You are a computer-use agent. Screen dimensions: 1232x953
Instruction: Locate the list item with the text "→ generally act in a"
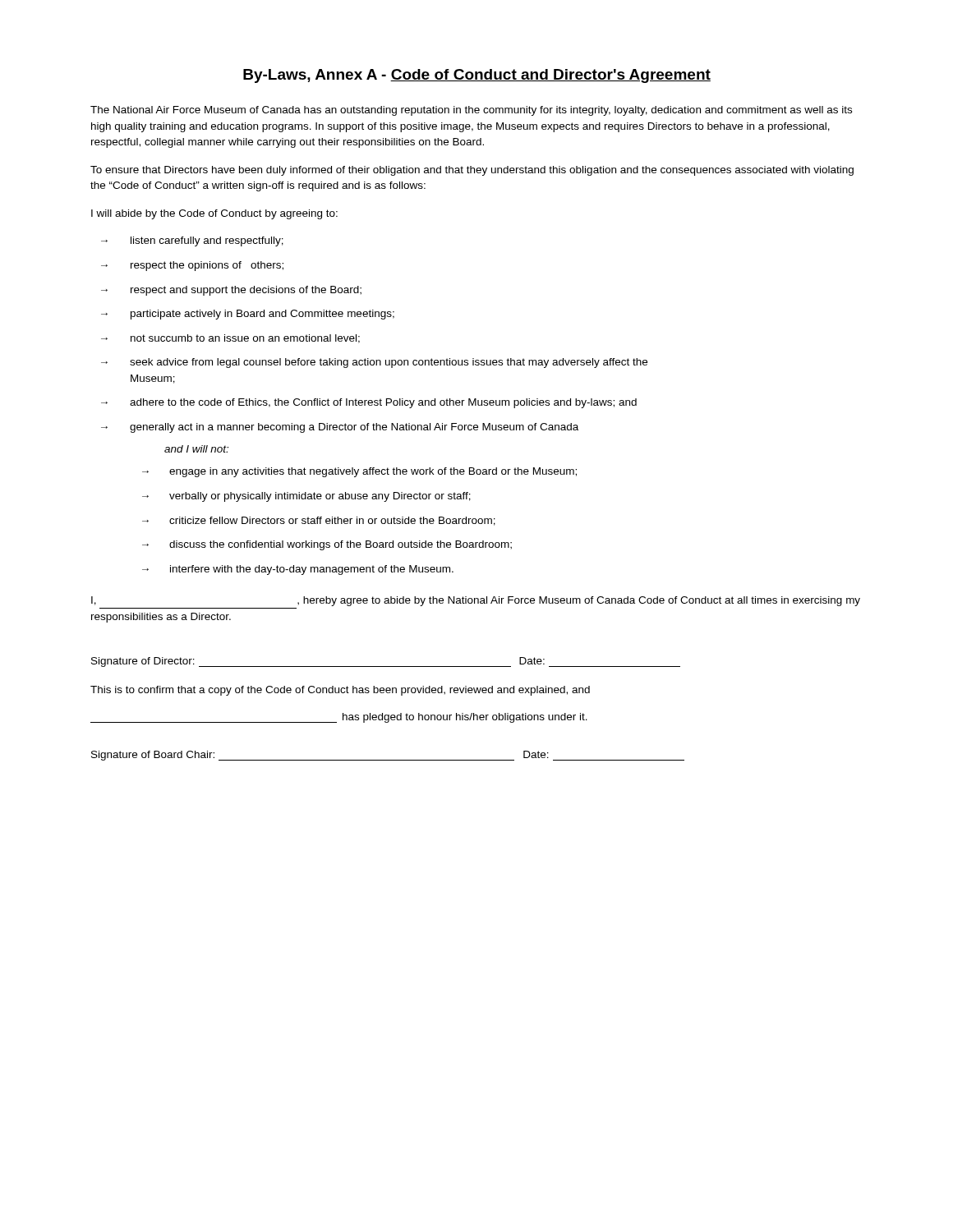tap(476, 427)
